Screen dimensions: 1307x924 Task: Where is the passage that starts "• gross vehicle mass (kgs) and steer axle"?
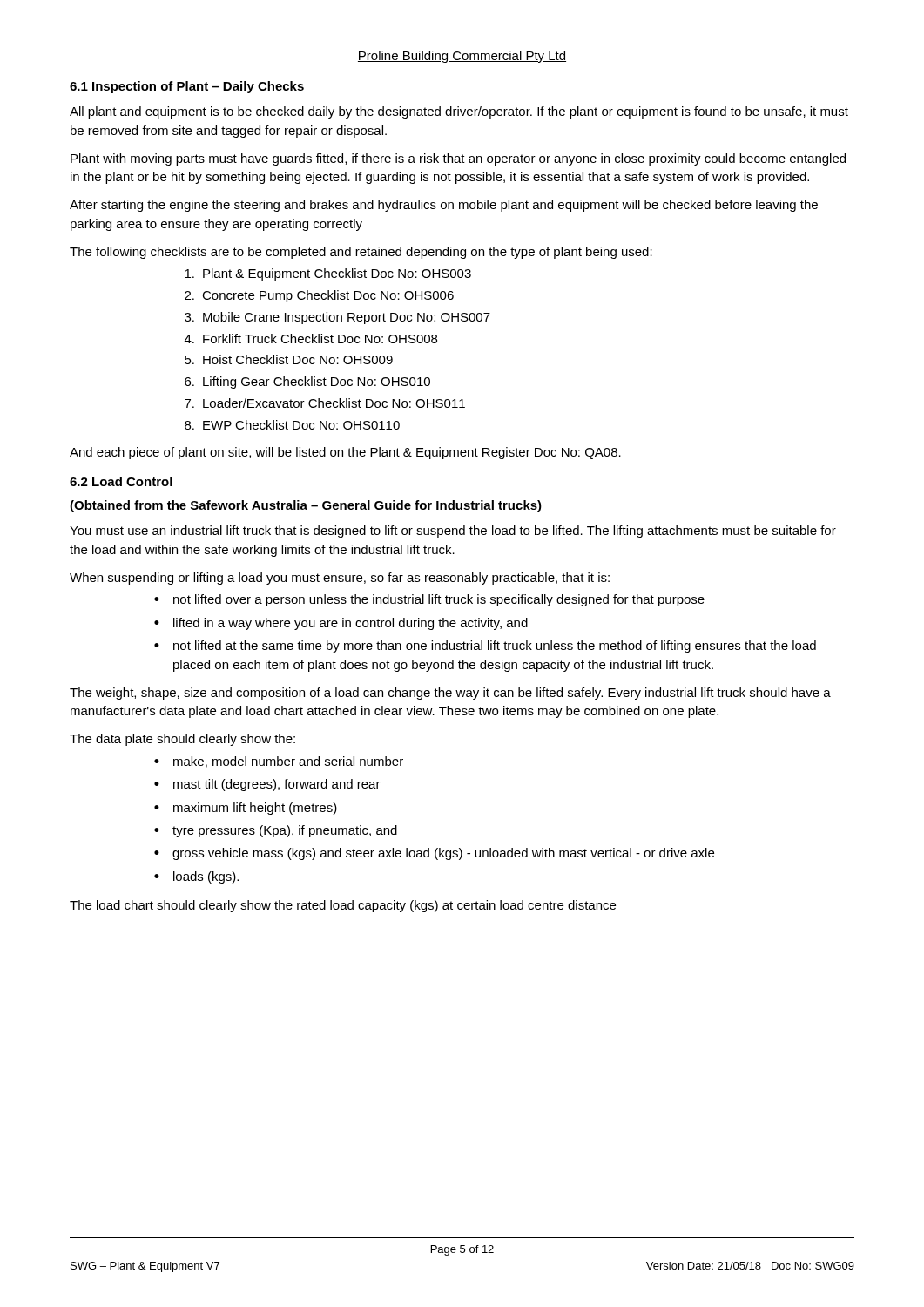click(x=501, y=854)
